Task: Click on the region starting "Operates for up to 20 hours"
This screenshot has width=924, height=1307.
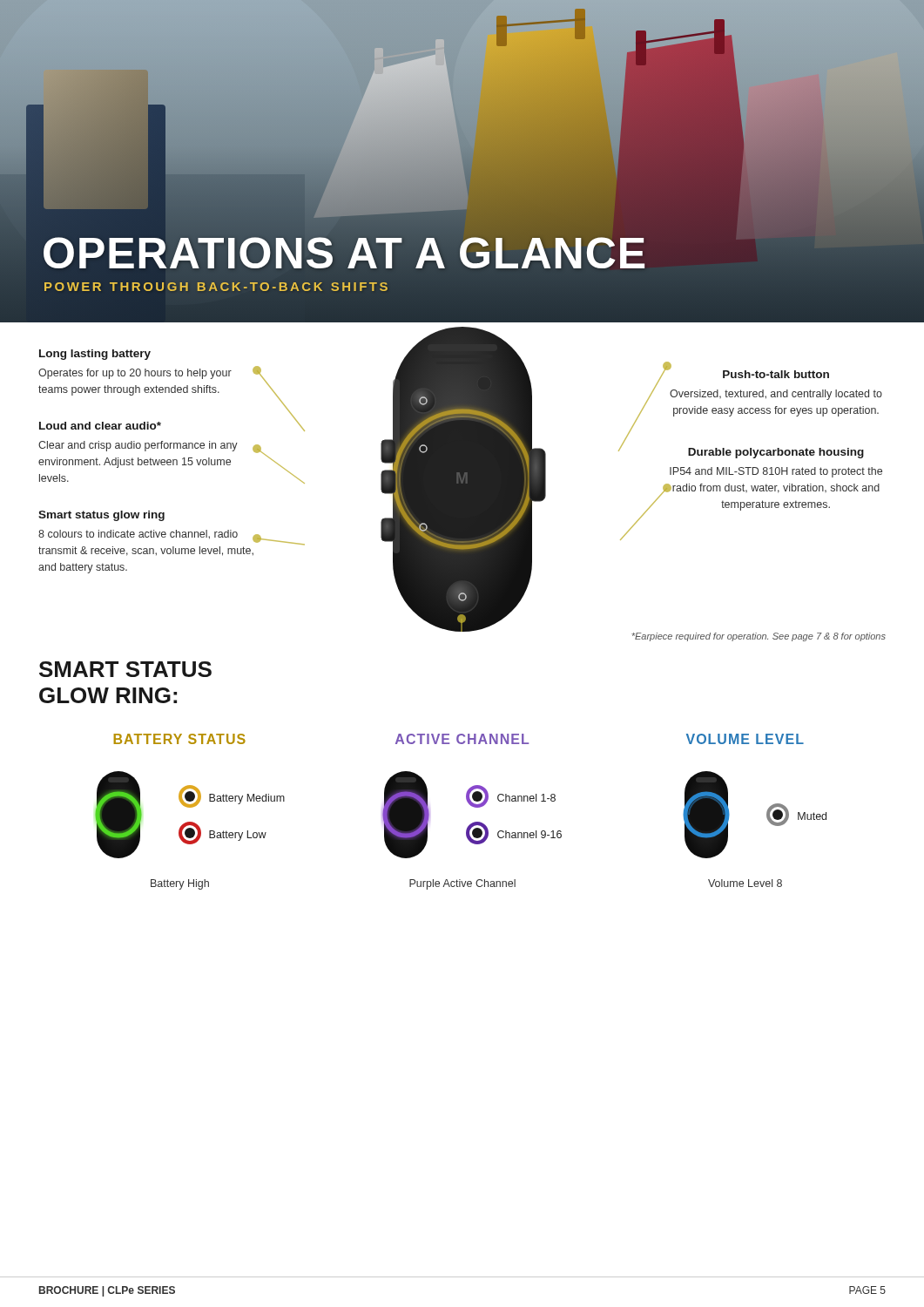Action: click(x=147, y=382)
